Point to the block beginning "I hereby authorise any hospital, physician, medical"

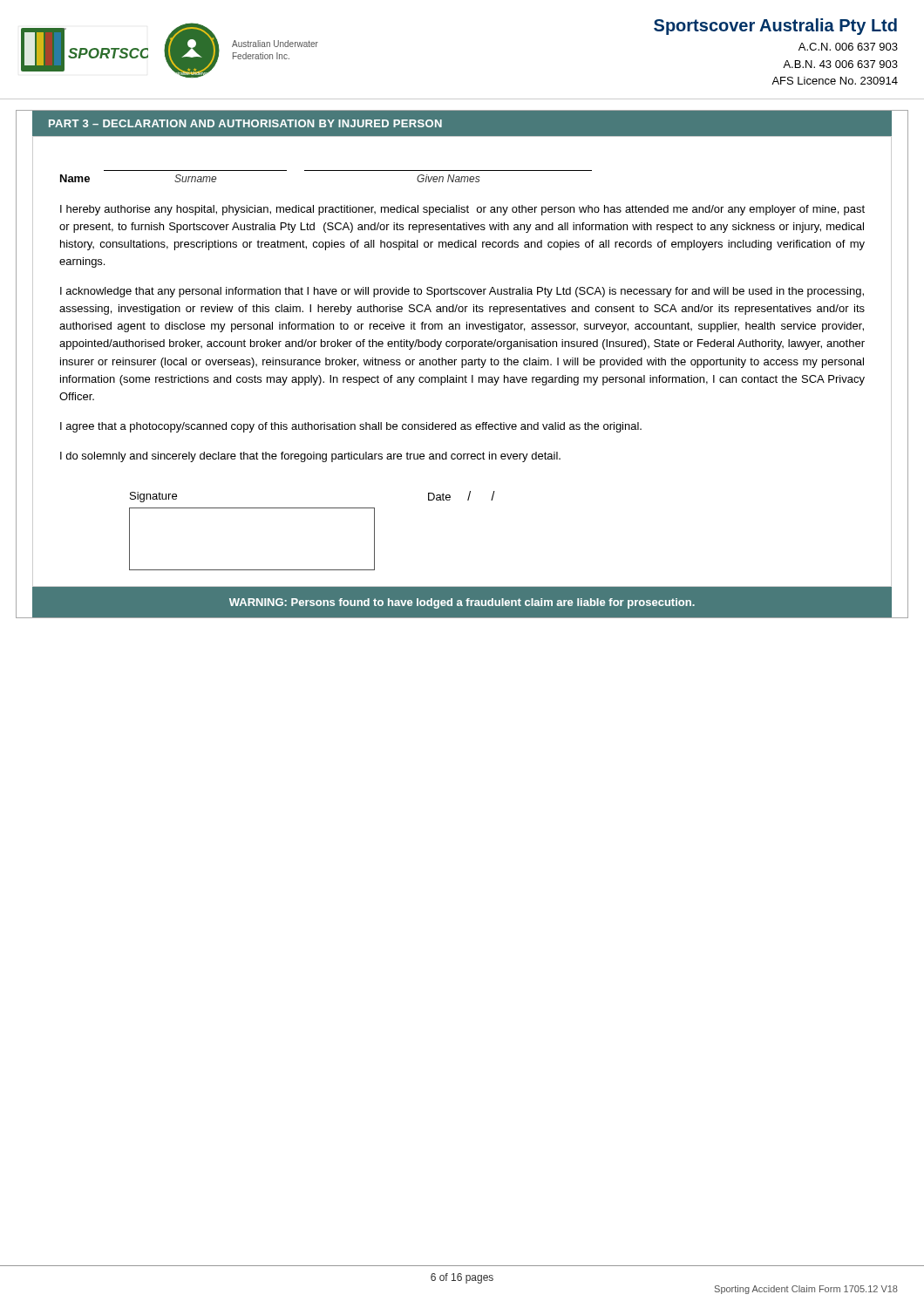coord(462,235)
